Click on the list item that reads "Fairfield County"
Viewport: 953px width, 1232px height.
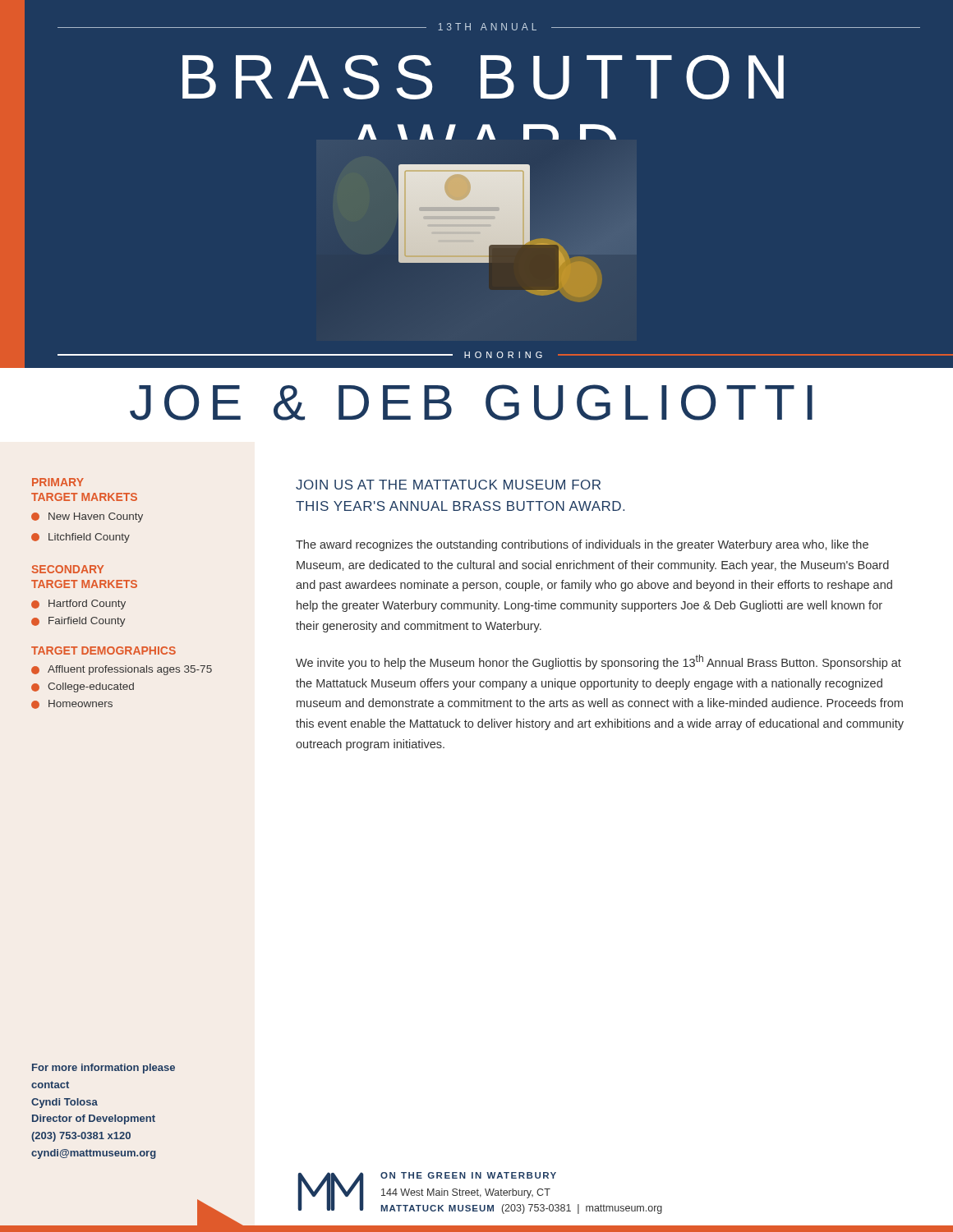tap(78, 620)
